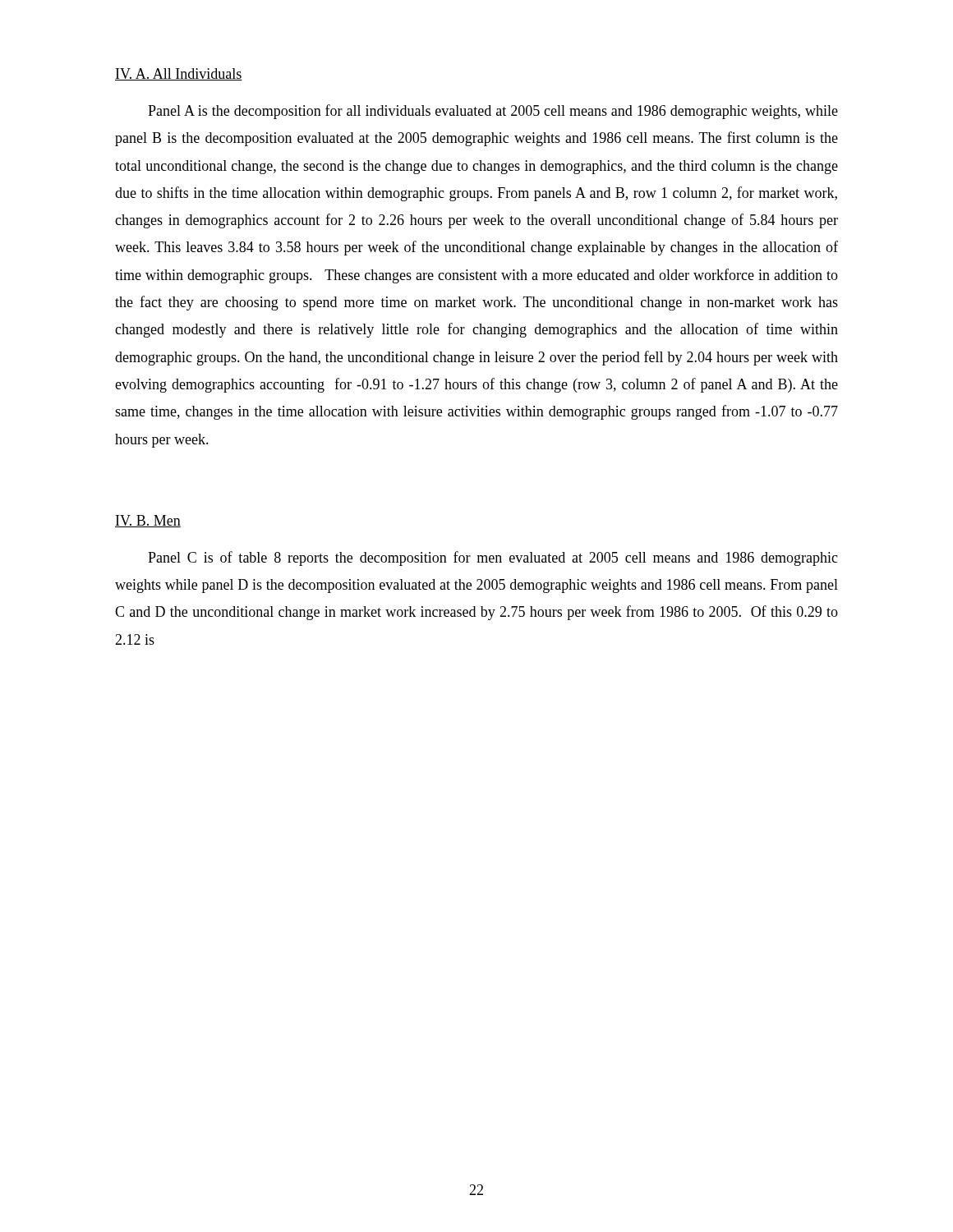Click on the text block starting "Panel A is the decomposition for all individuals"

(476, 275)
